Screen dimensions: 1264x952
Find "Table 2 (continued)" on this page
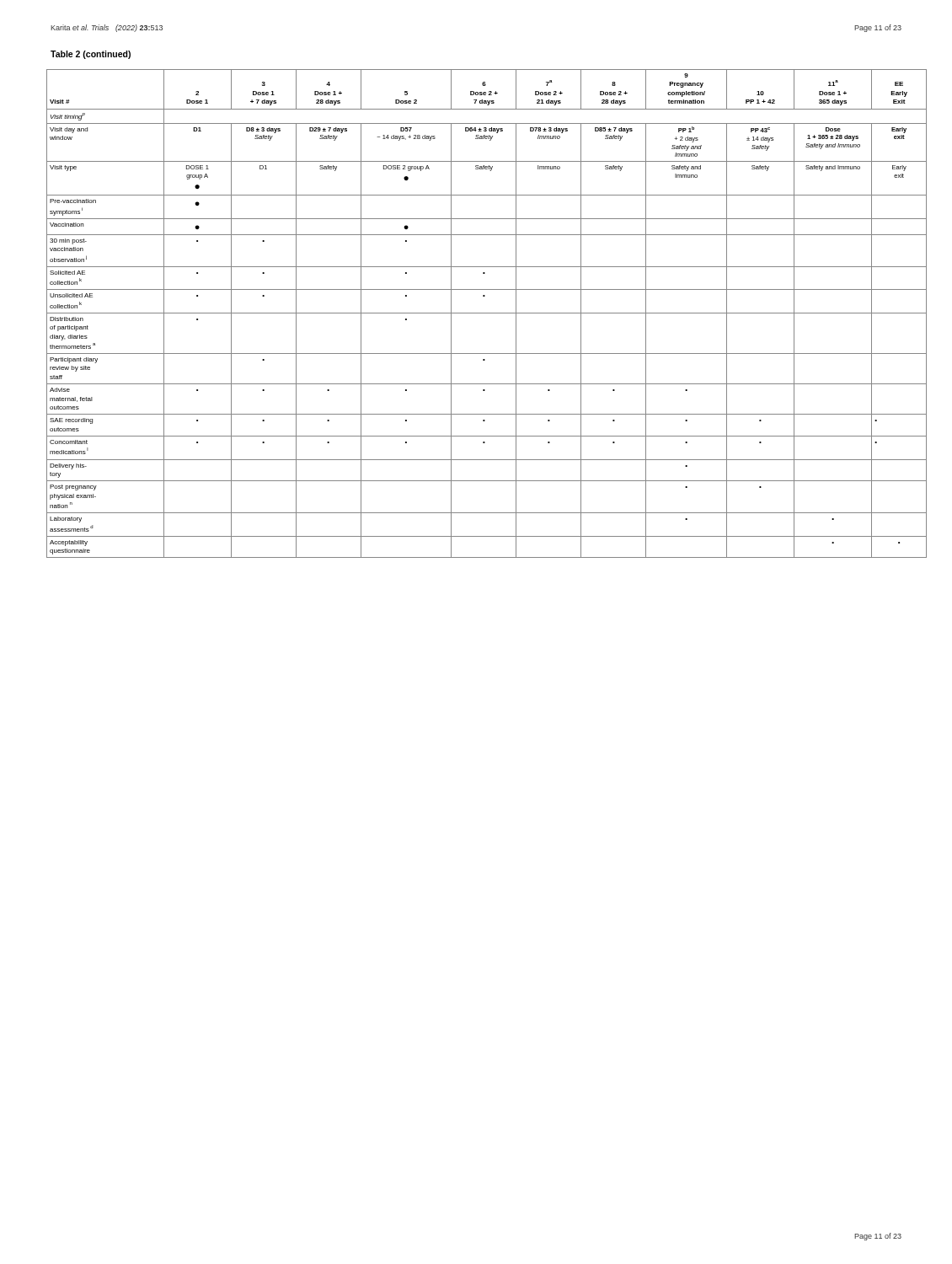click(91, 54)
